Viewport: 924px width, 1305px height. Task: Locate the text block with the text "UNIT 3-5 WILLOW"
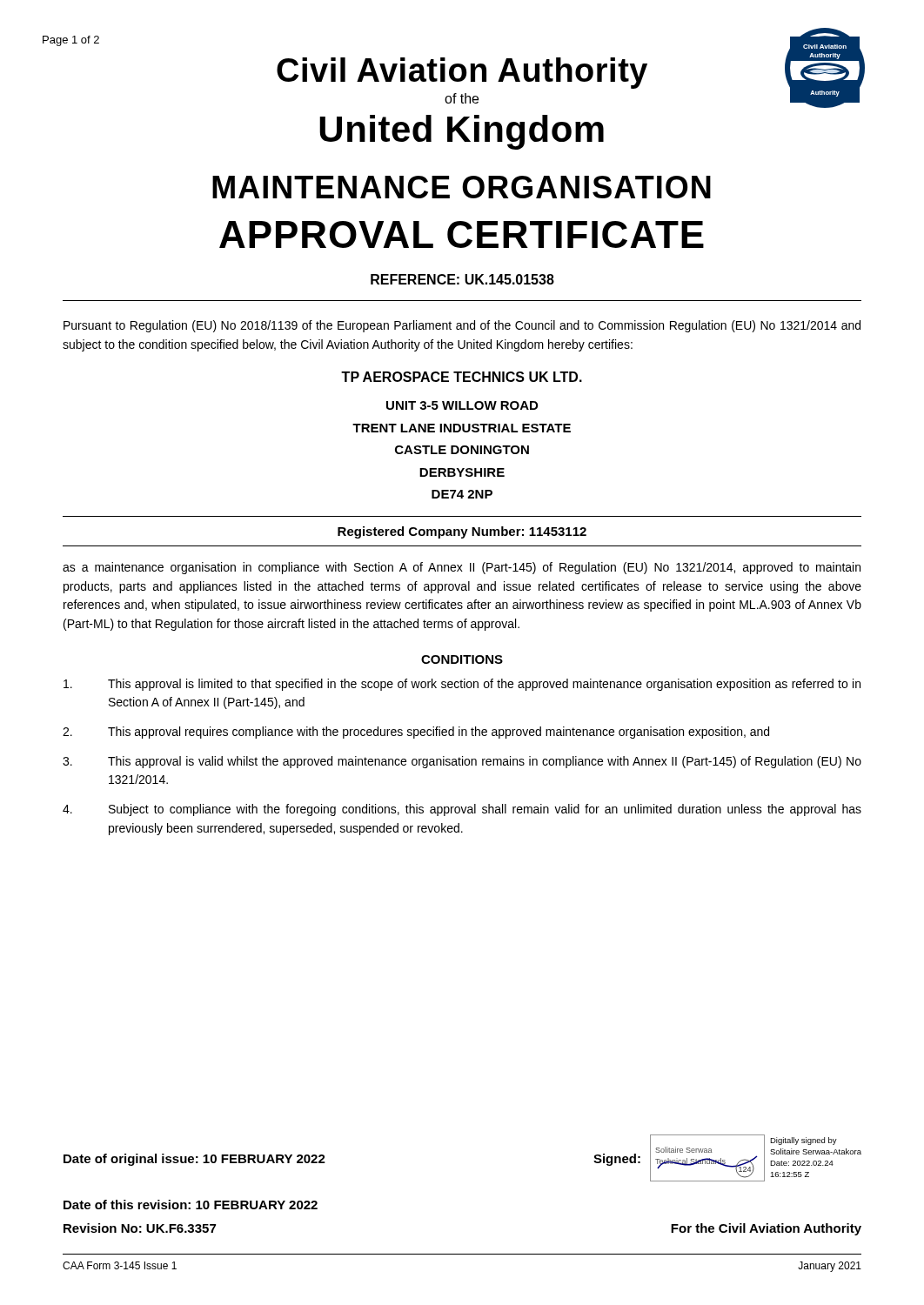462,450
